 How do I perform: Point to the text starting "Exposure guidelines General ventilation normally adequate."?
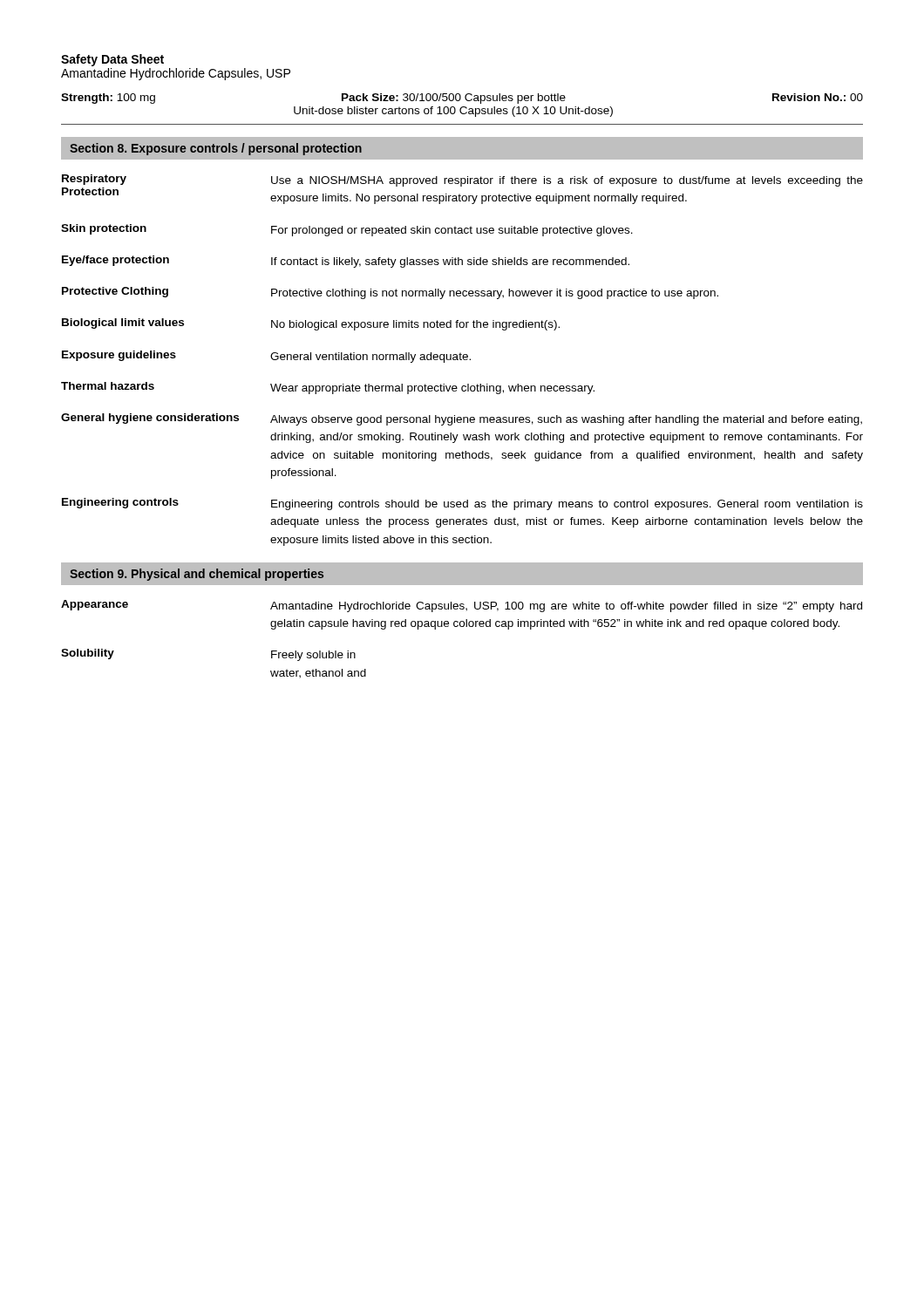462,356
